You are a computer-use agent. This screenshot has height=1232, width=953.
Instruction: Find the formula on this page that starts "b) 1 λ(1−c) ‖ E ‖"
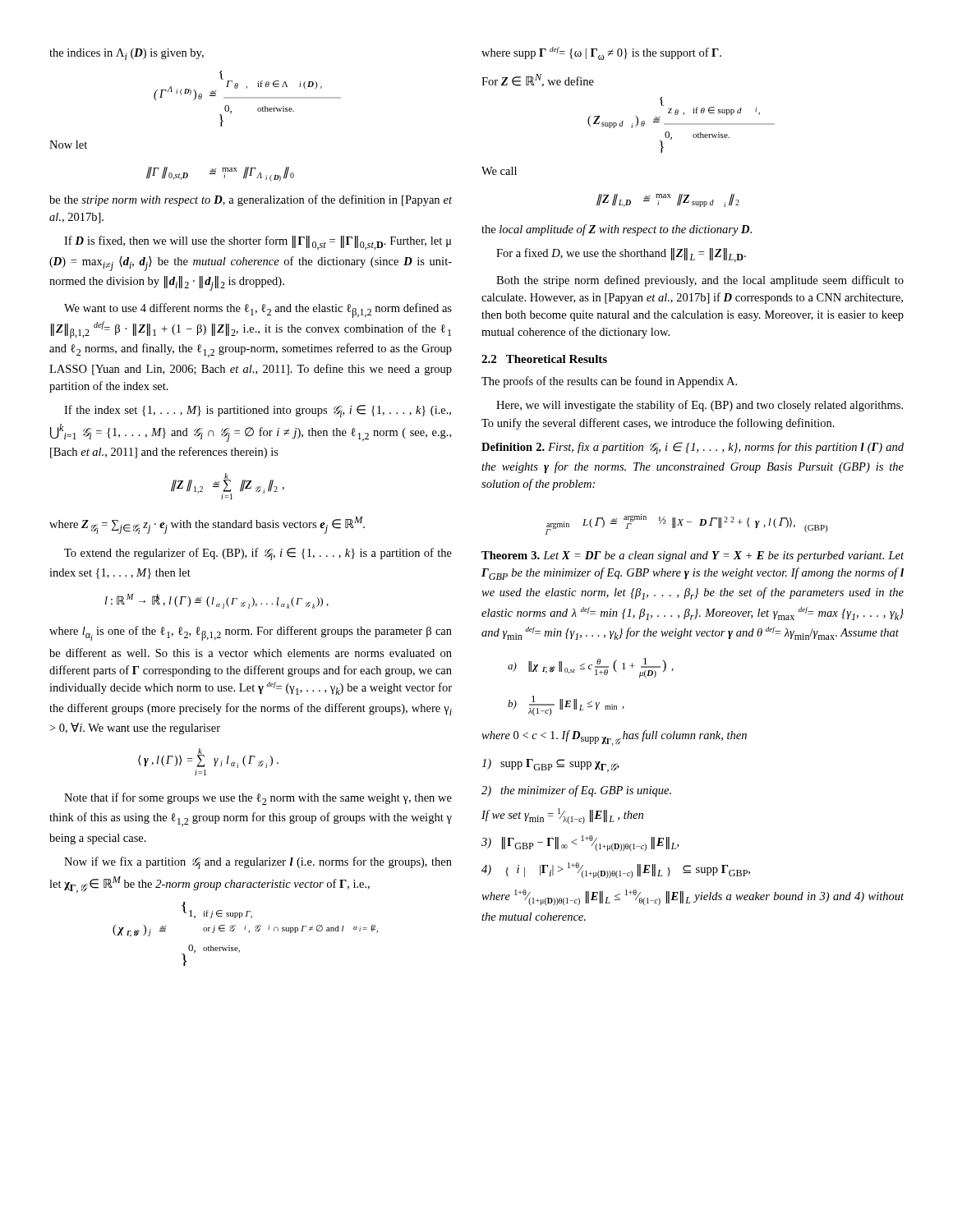566,706
